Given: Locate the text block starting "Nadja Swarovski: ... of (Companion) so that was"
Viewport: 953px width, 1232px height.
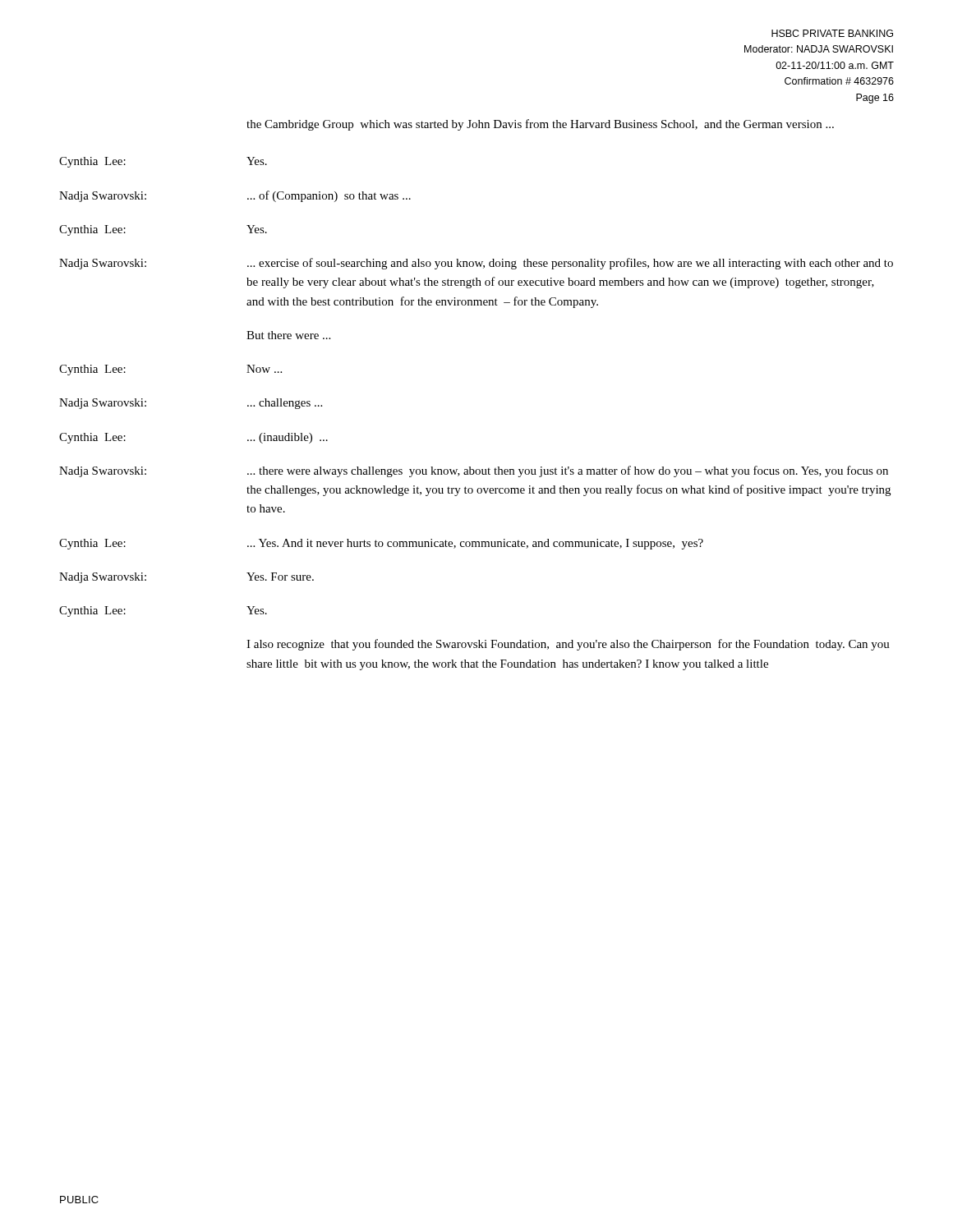Looking at the screenshot, I should coord(106,196).
